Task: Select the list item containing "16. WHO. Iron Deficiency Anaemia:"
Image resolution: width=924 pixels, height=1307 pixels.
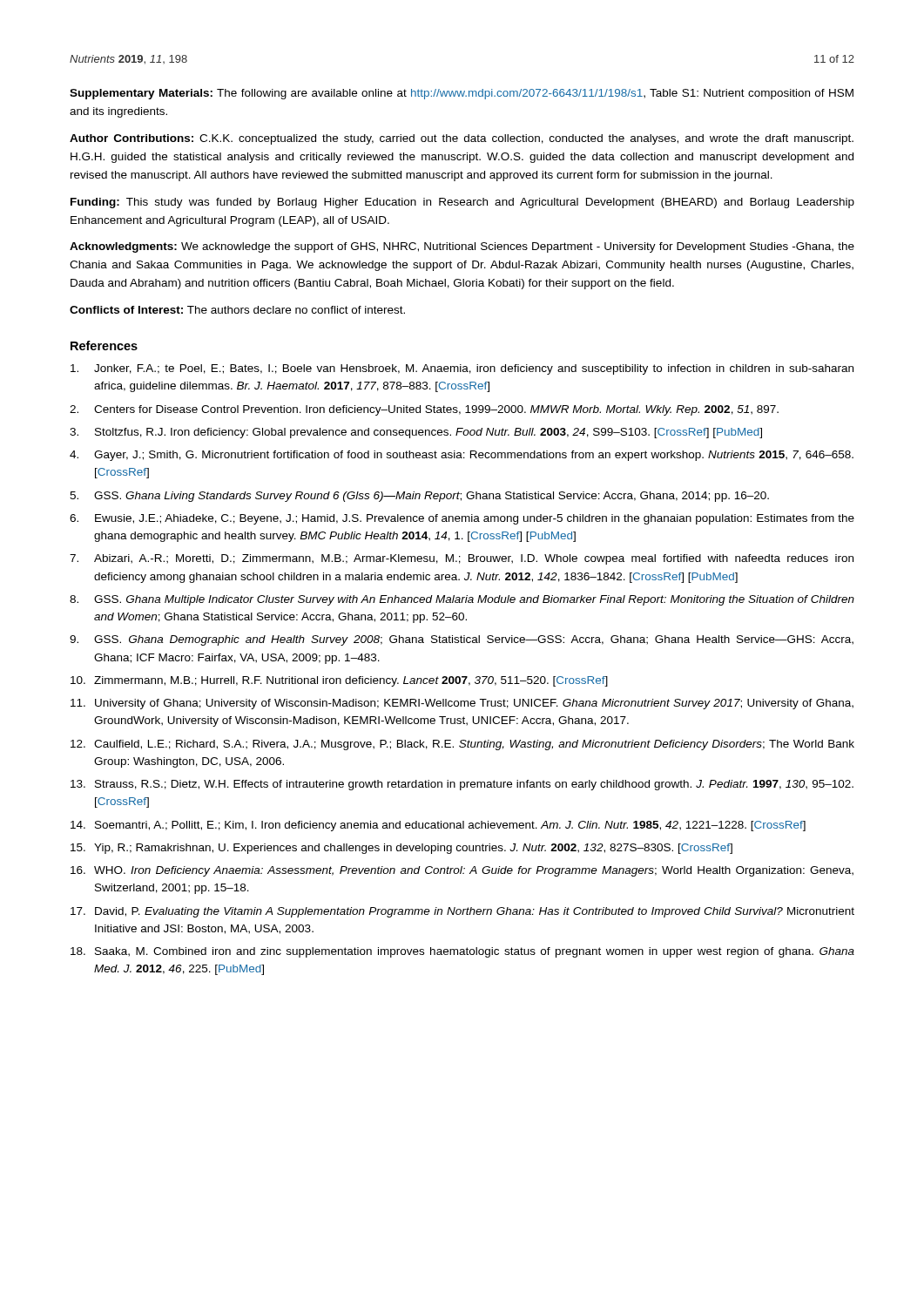Action: 462,879
